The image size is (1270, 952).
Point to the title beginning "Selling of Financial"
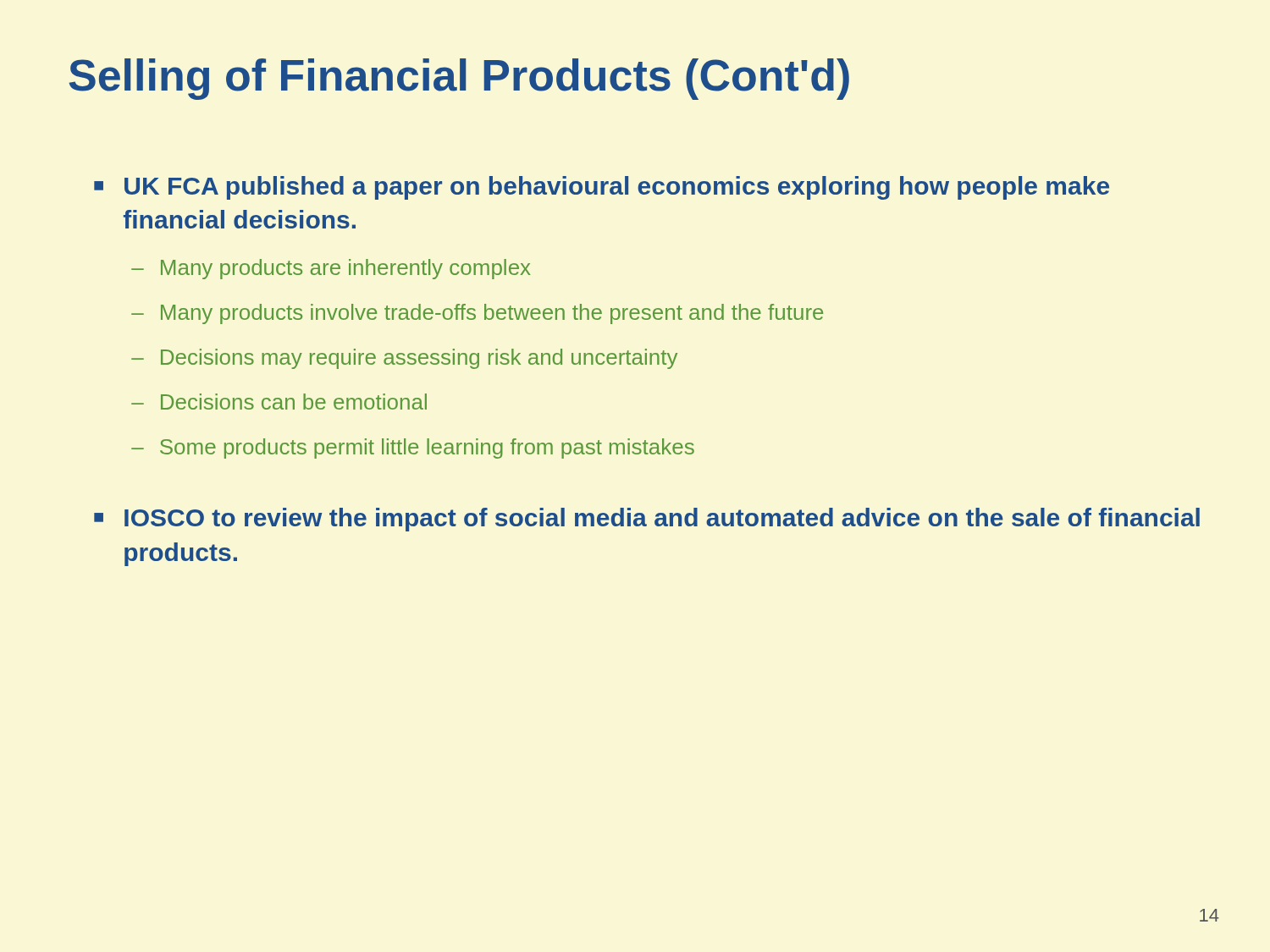tap(635, 72)
